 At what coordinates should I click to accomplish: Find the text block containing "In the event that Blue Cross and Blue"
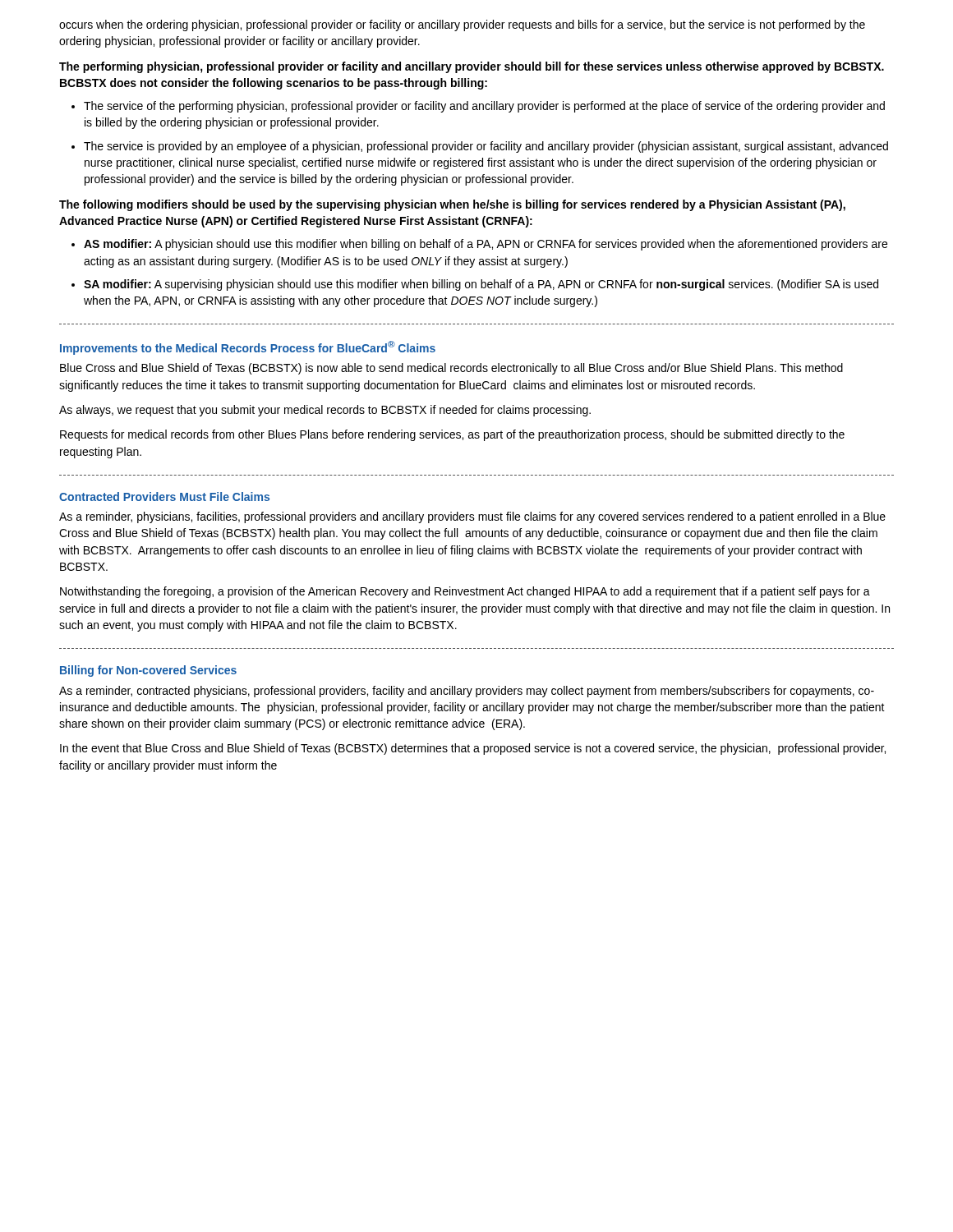click(476, 757)
